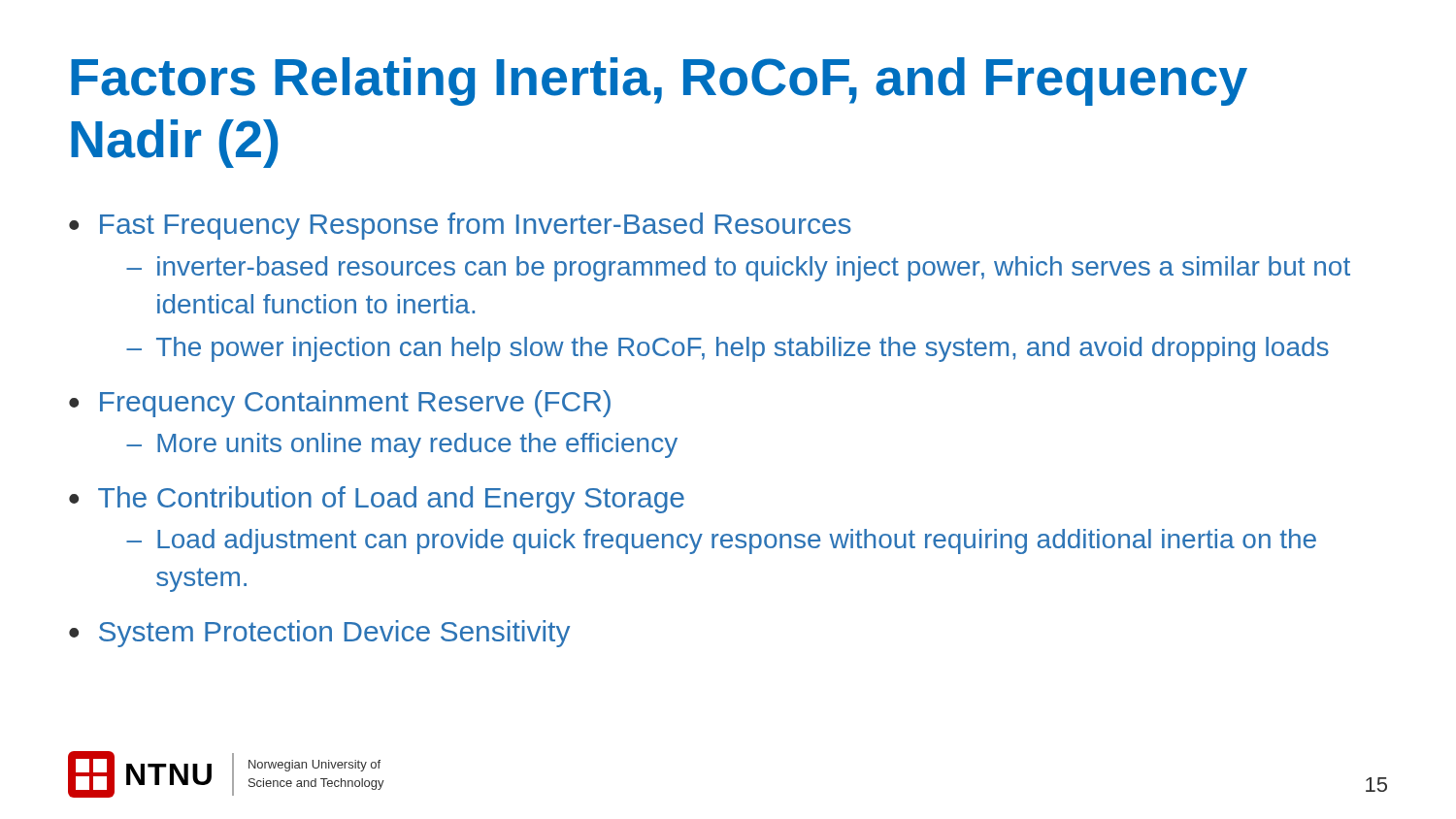The width and height of the screenshot is (1456, 819).
Task: Find the text starting "– inverter-based resources can be programmed to"
Action: [757, 286]
